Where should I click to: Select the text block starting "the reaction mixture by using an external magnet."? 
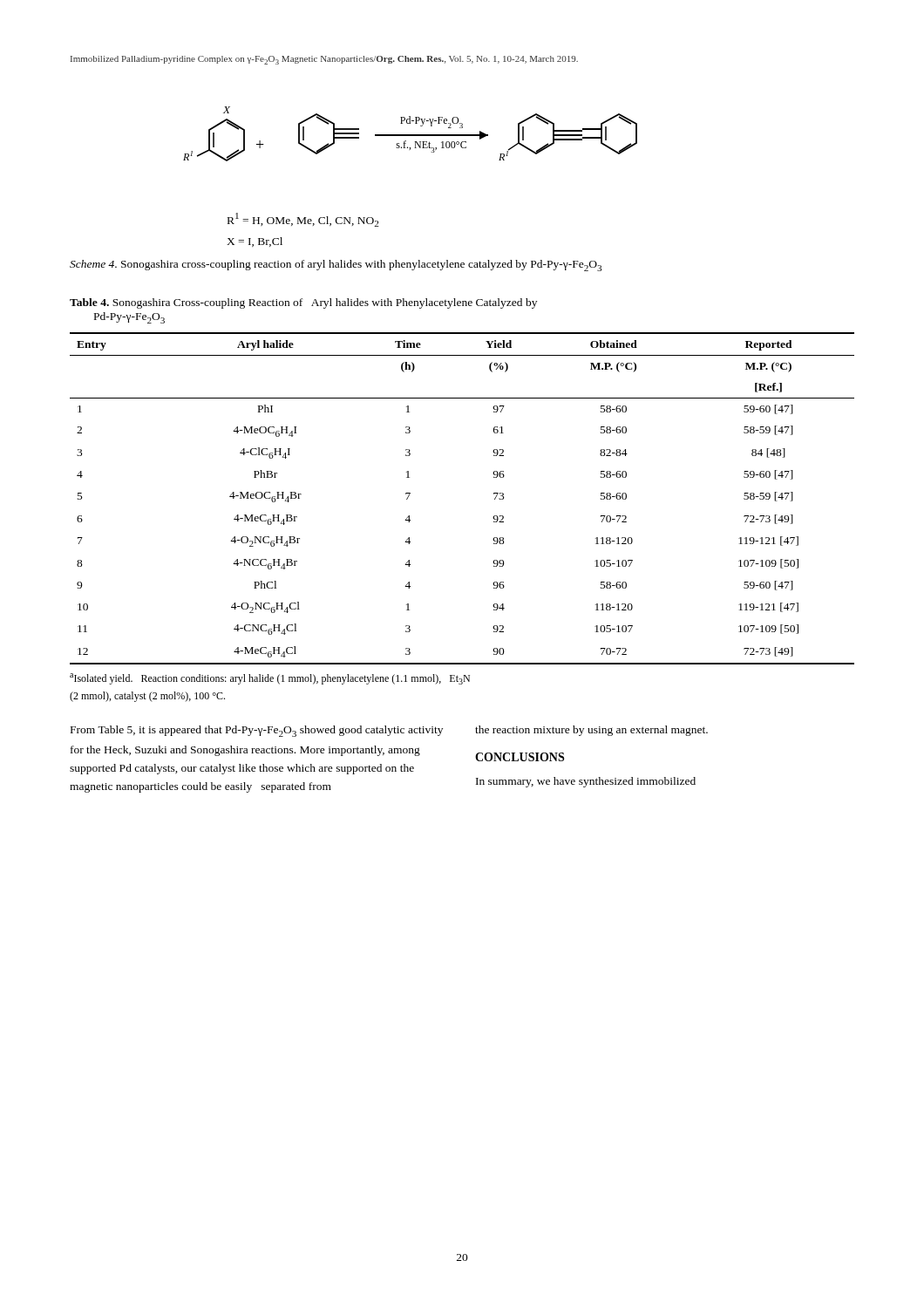coord(592,730)
